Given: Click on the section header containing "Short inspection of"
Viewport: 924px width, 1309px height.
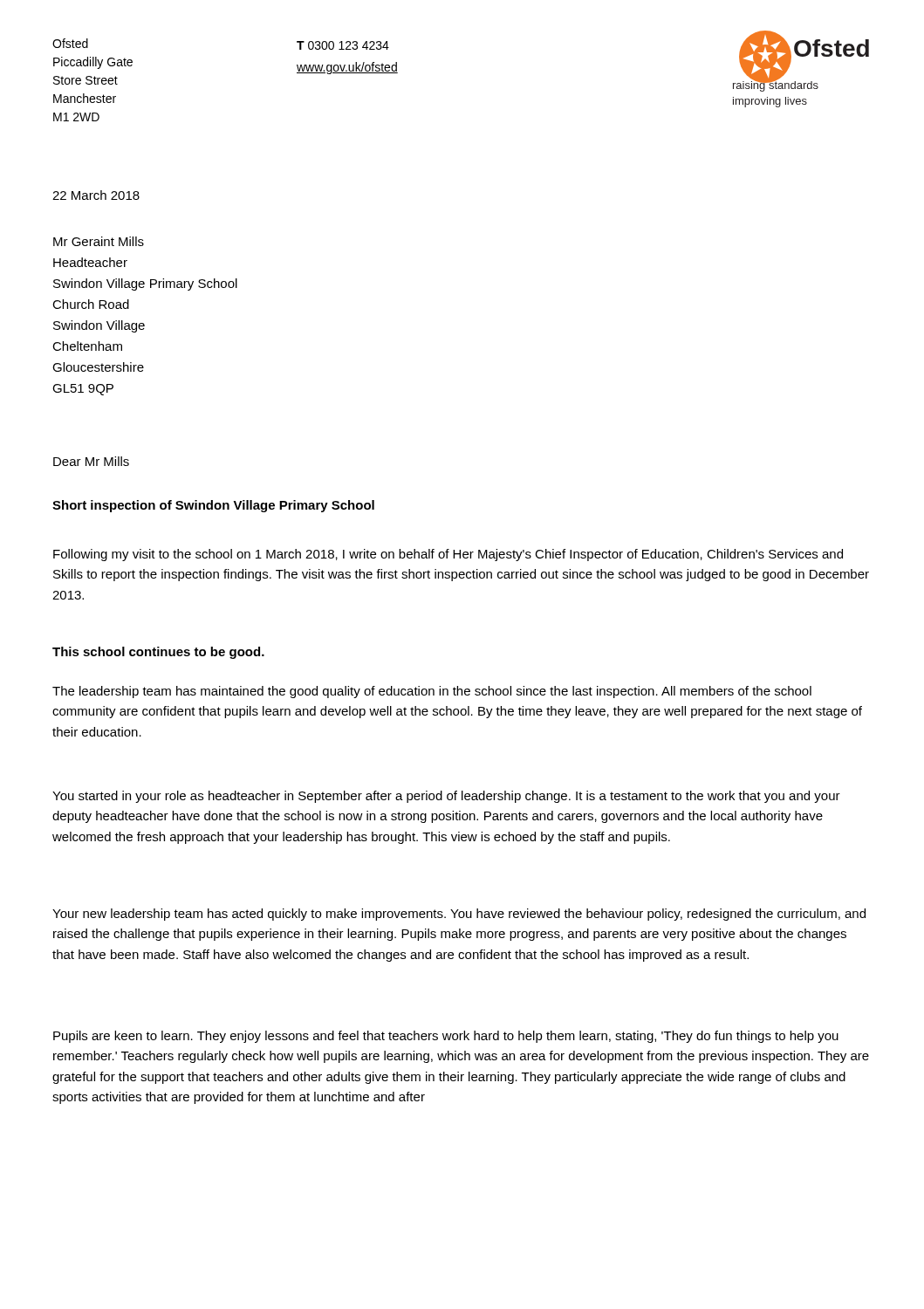Looking at the screenshot, I should pyautogui.click(x=213, y=506).
